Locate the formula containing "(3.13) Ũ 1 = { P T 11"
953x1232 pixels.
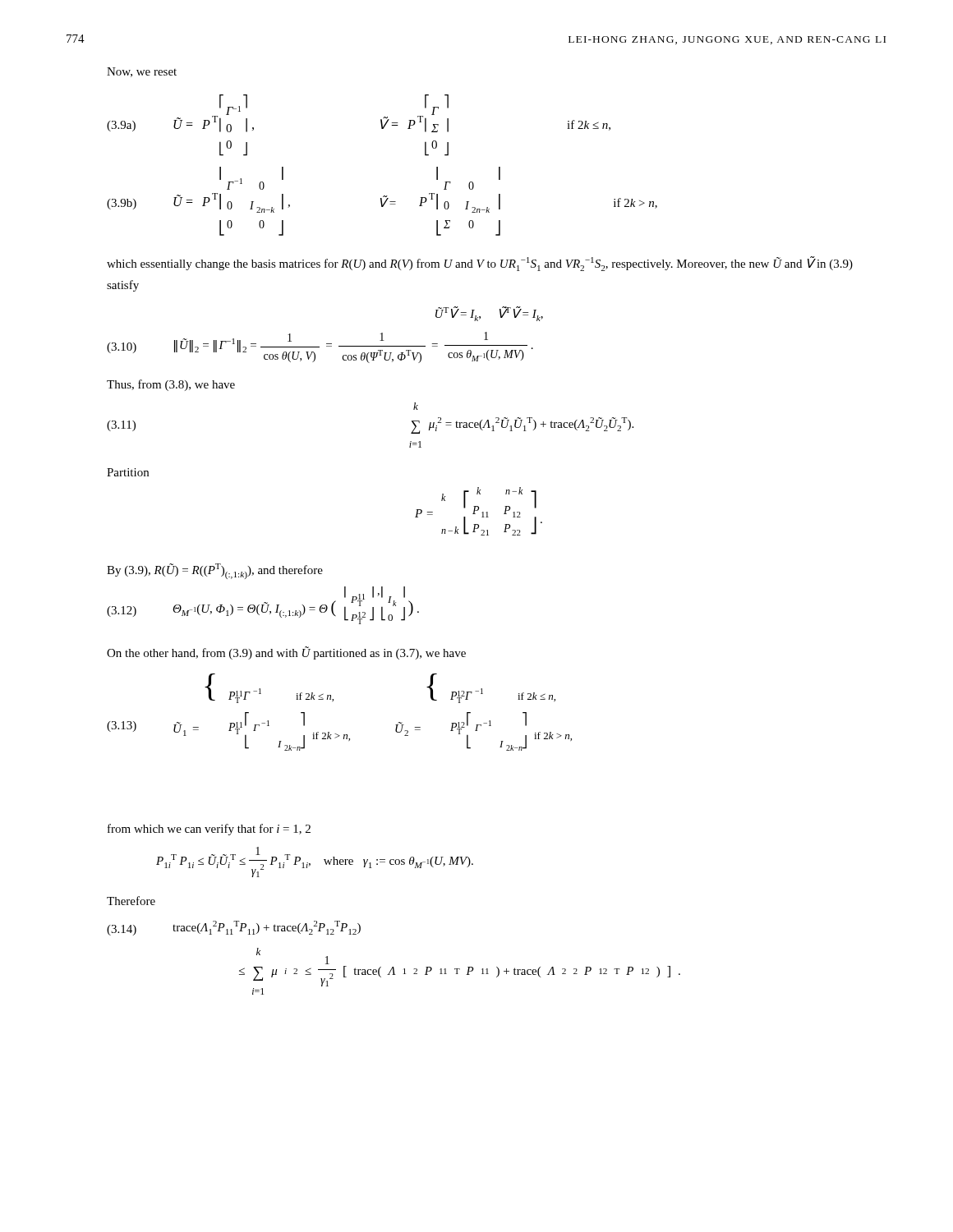coord(489,738)
